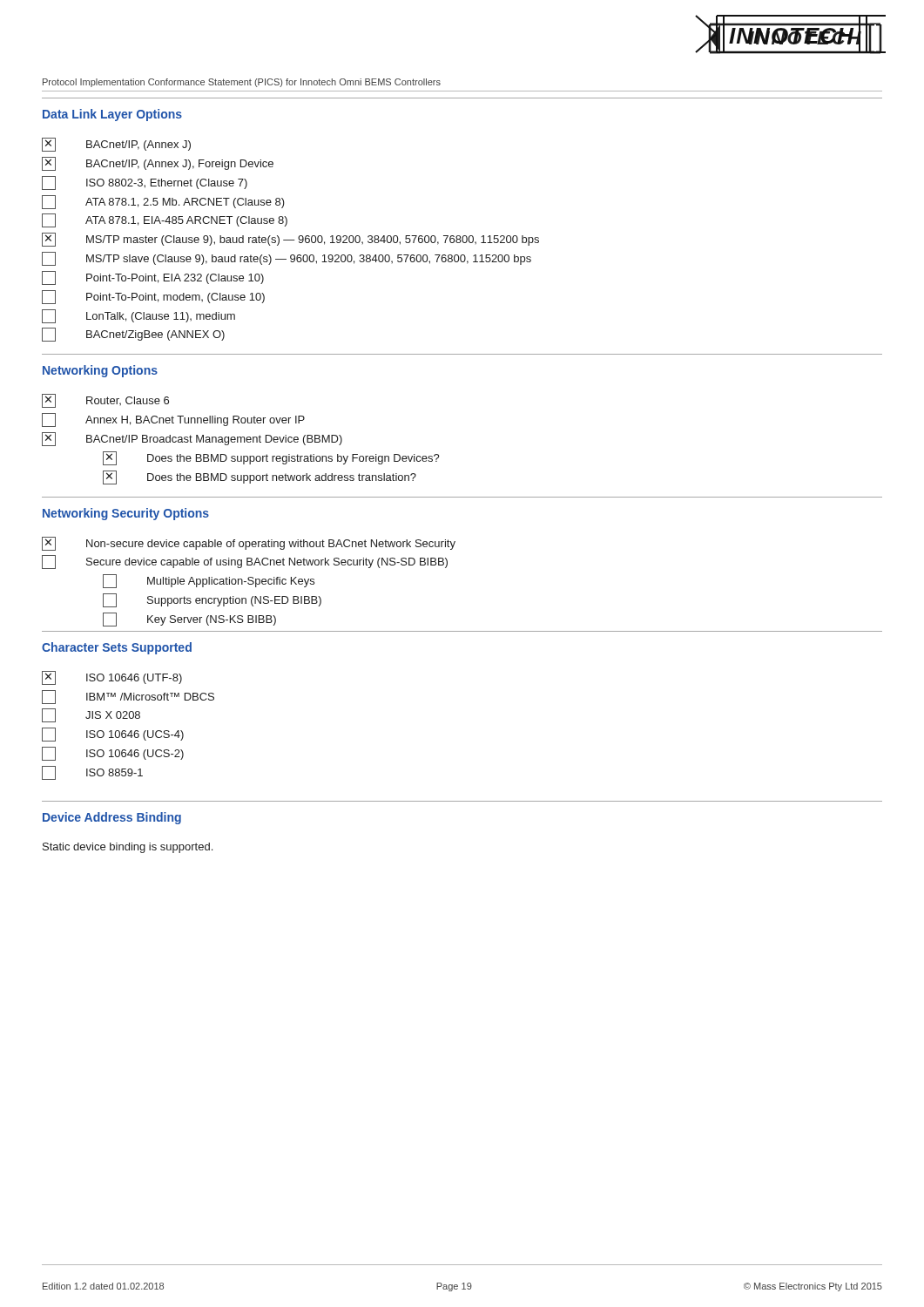Screen dimensions: 1307x924
Task: Click on the list item that reads "Non-secure device capable"
Action: (x=462, y=544)
